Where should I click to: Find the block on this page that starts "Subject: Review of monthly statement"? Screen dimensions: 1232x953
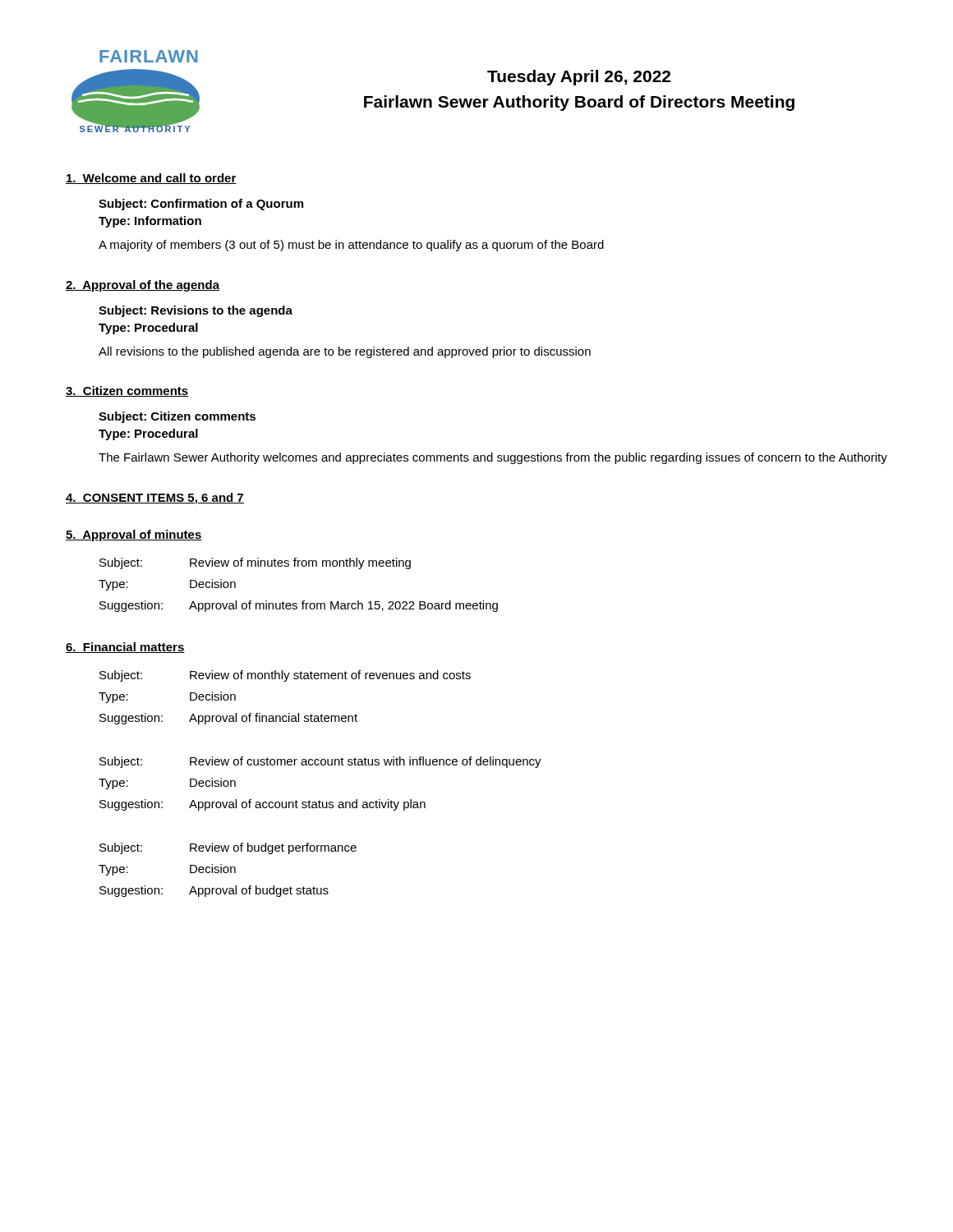285,676
